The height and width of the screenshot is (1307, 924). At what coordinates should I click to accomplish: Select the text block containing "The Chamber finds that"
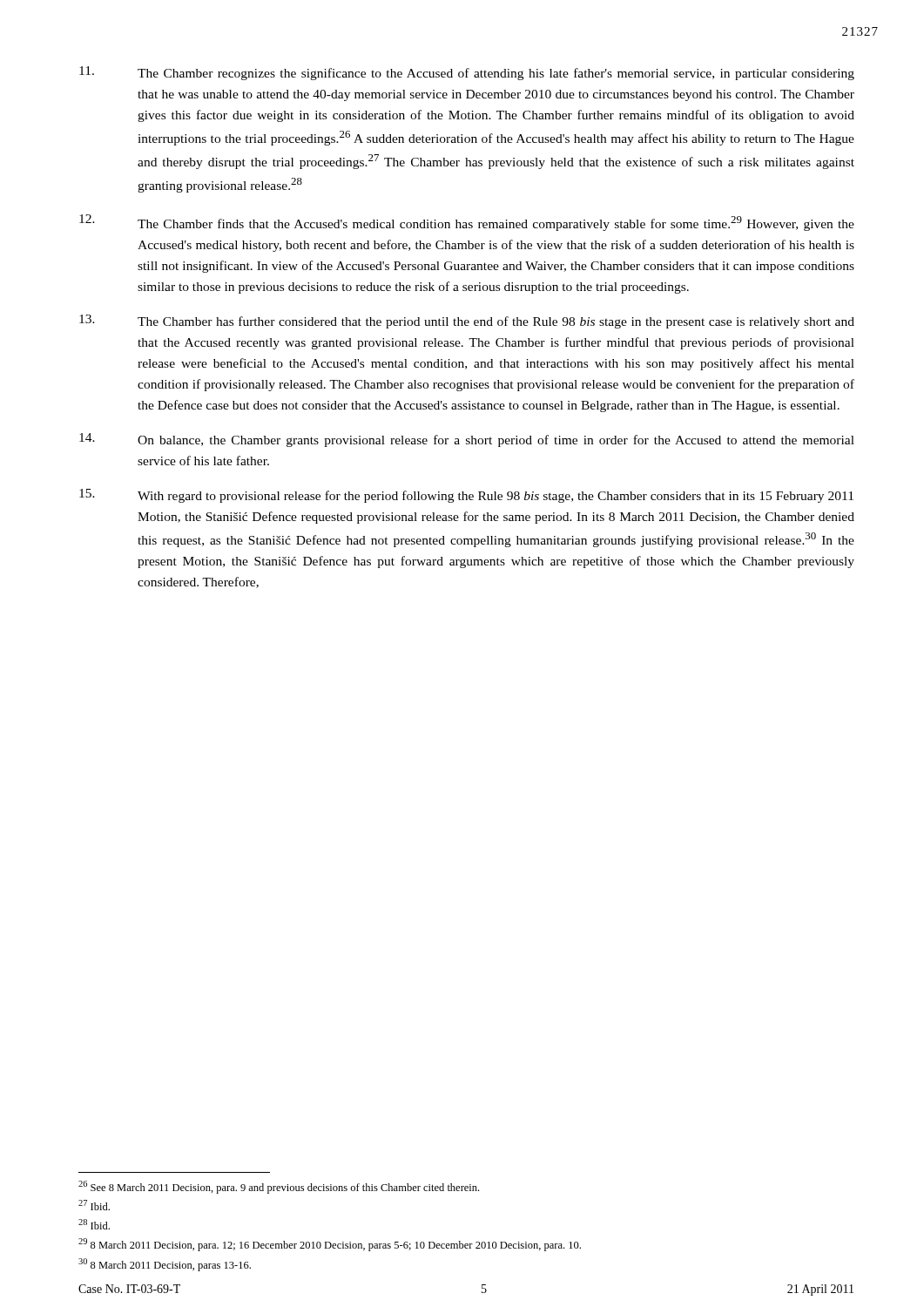click(x=466, y=254)
